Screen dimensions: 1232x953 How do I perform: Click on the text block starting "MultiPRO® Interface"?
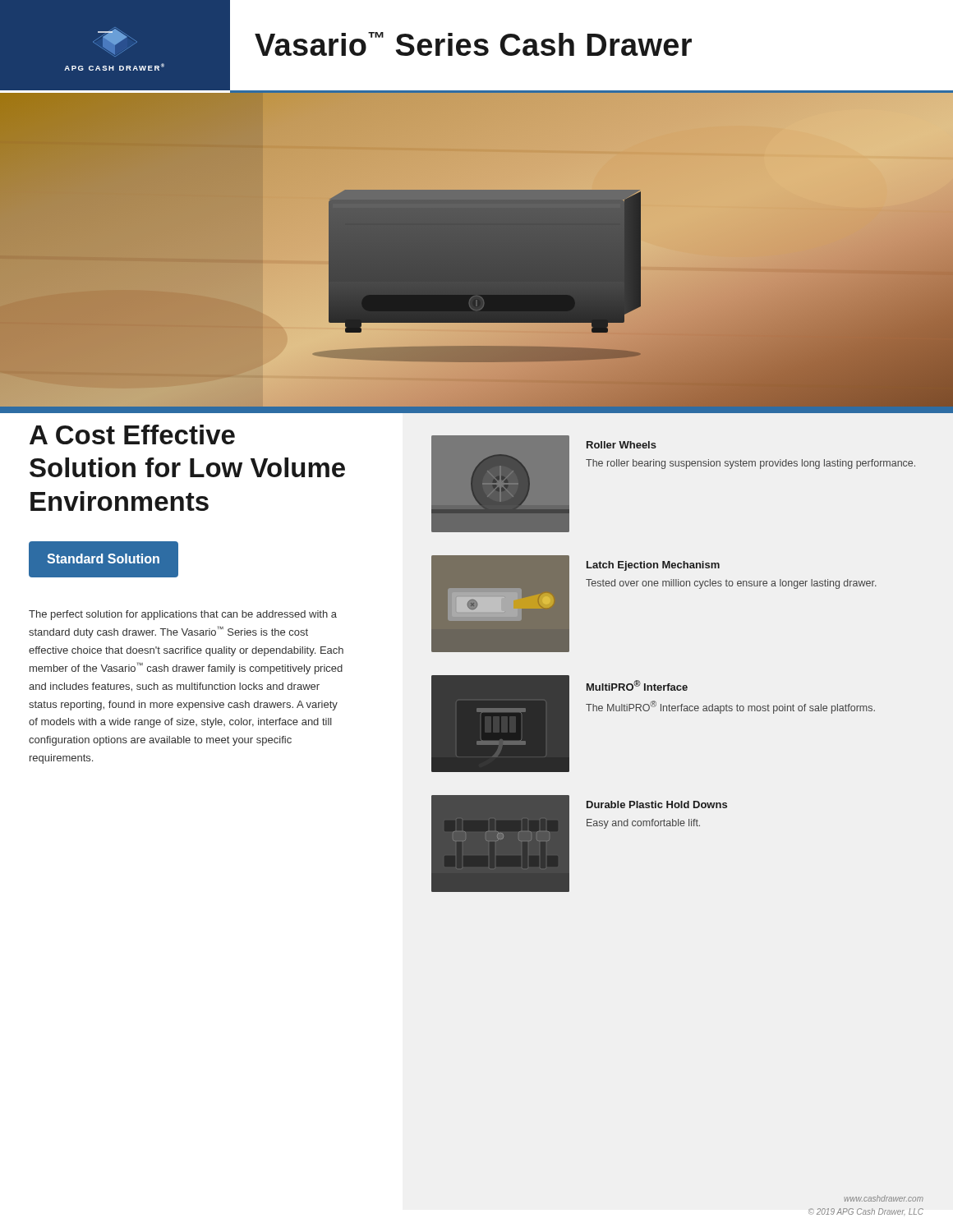click(x=637, y=686)
